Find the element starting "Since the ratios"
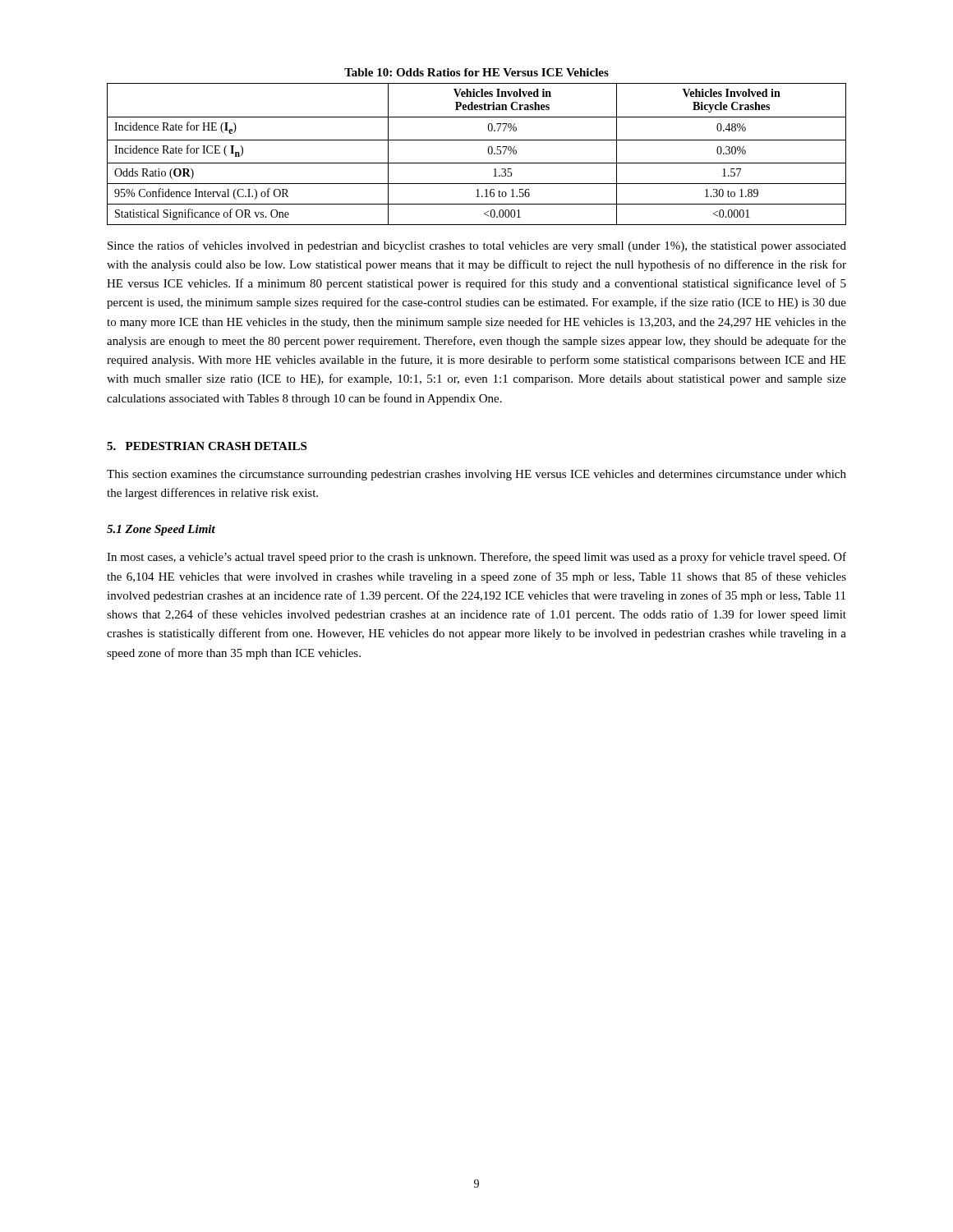953x1232 pixels. [x=476, y=322]
